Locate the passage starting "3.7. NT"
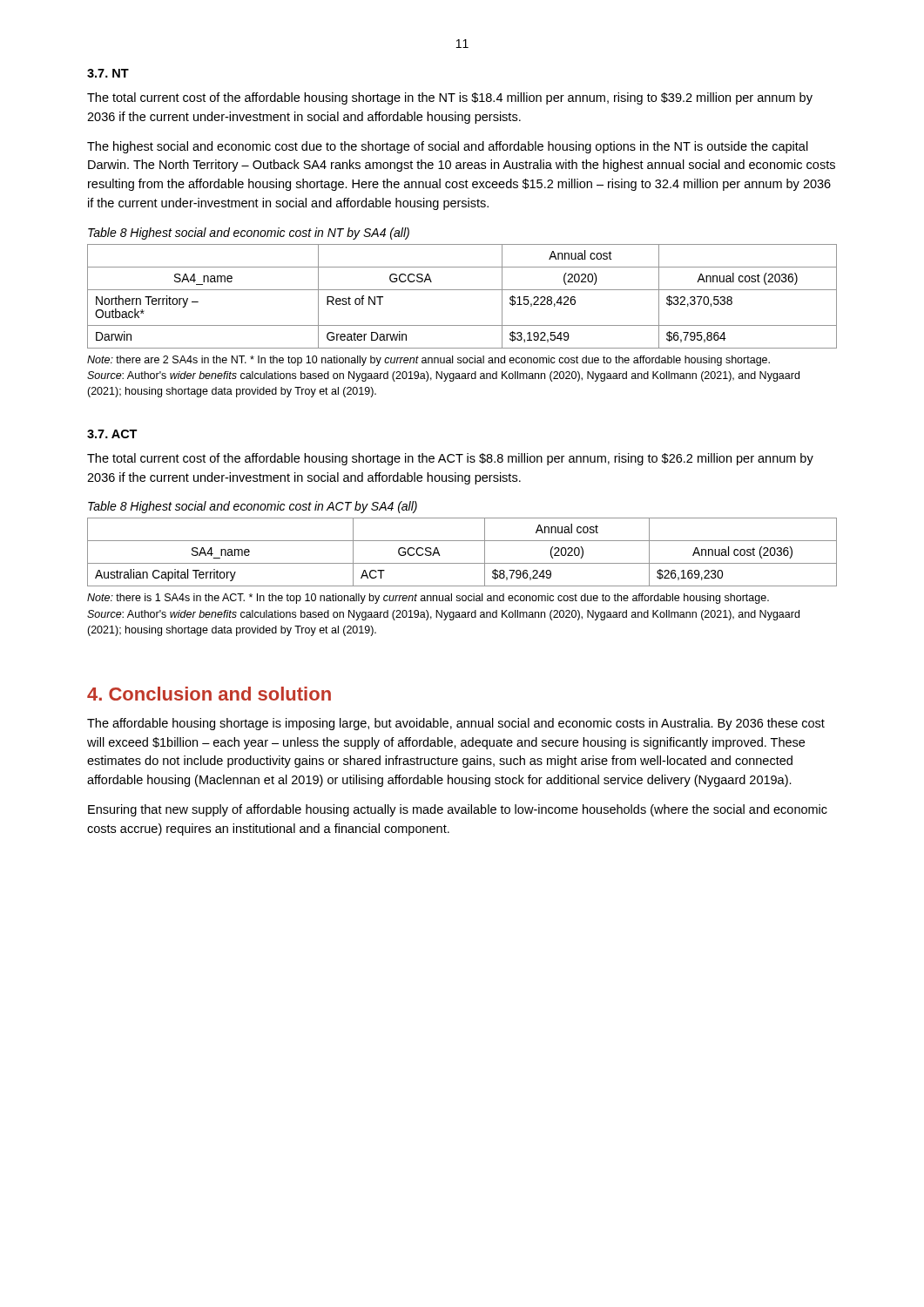 108,73
